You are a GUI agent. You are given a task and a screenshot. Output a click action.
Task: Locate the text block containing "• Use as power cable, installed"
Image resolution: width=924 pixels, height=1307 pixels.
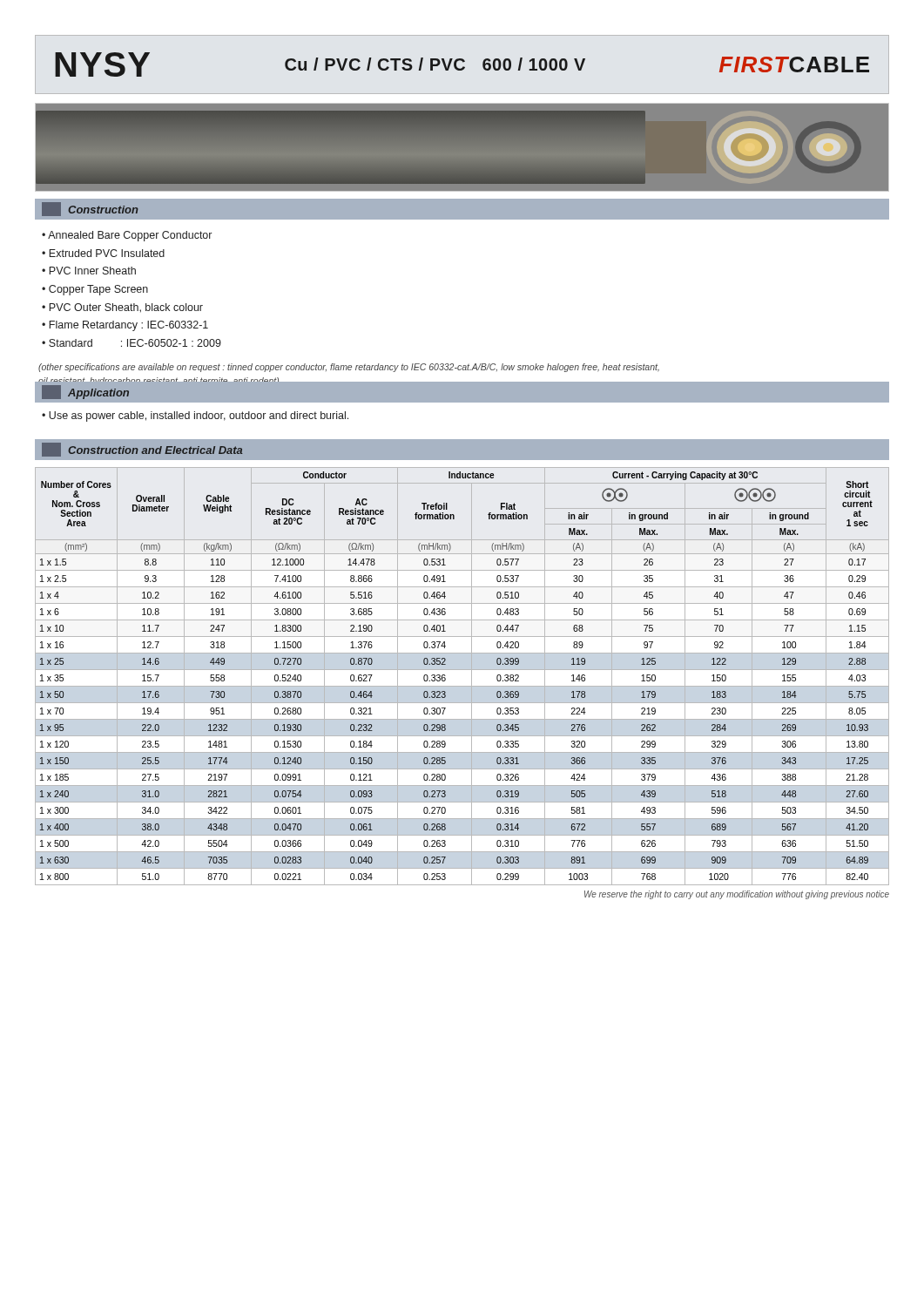coord(196,416)
